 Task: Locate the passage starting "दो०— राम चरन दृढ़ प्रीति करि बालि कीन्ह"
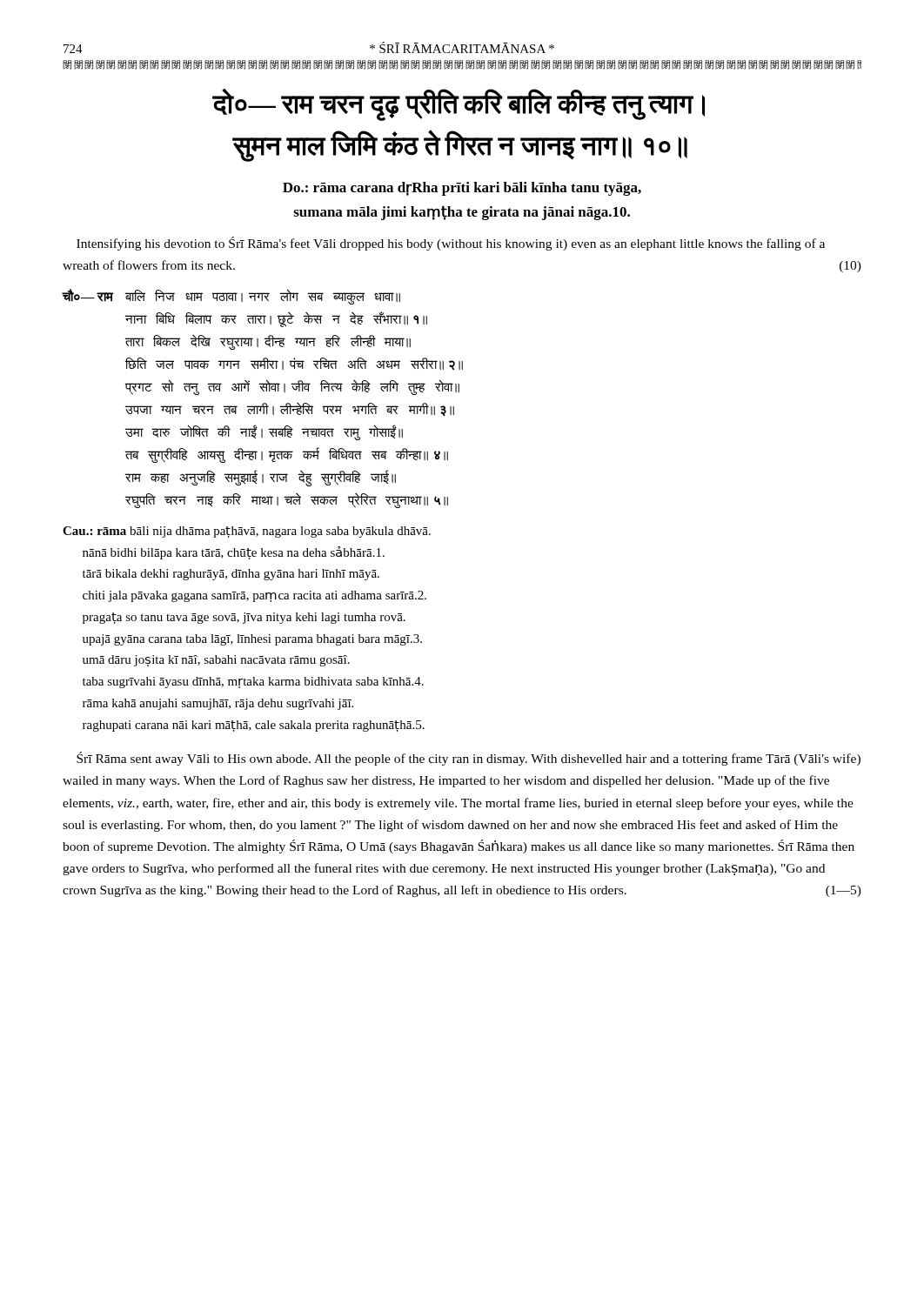(462, 125)
